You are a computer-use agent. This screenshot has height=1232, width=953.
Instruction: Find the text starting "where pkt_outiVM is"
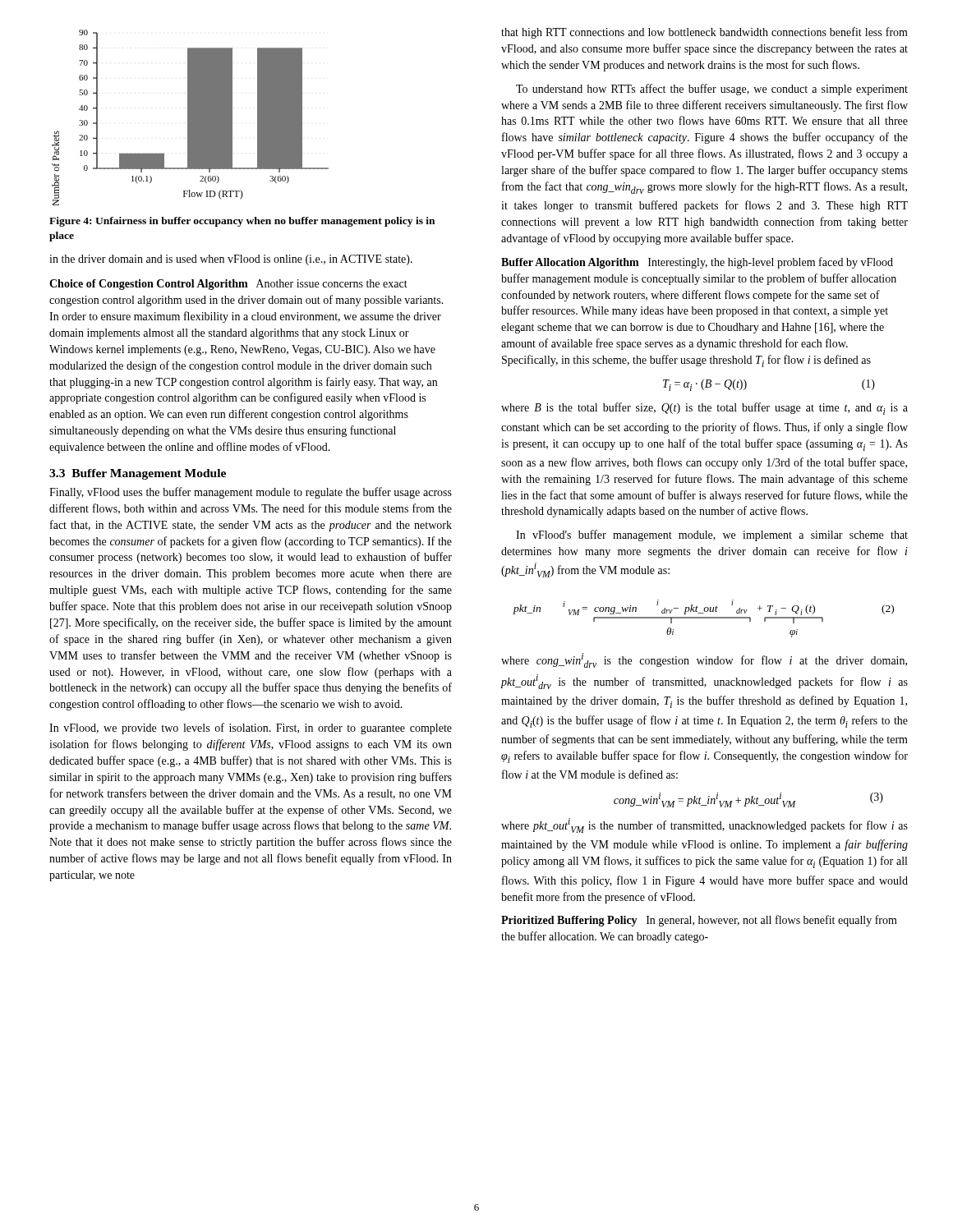(x=705, y=861)
